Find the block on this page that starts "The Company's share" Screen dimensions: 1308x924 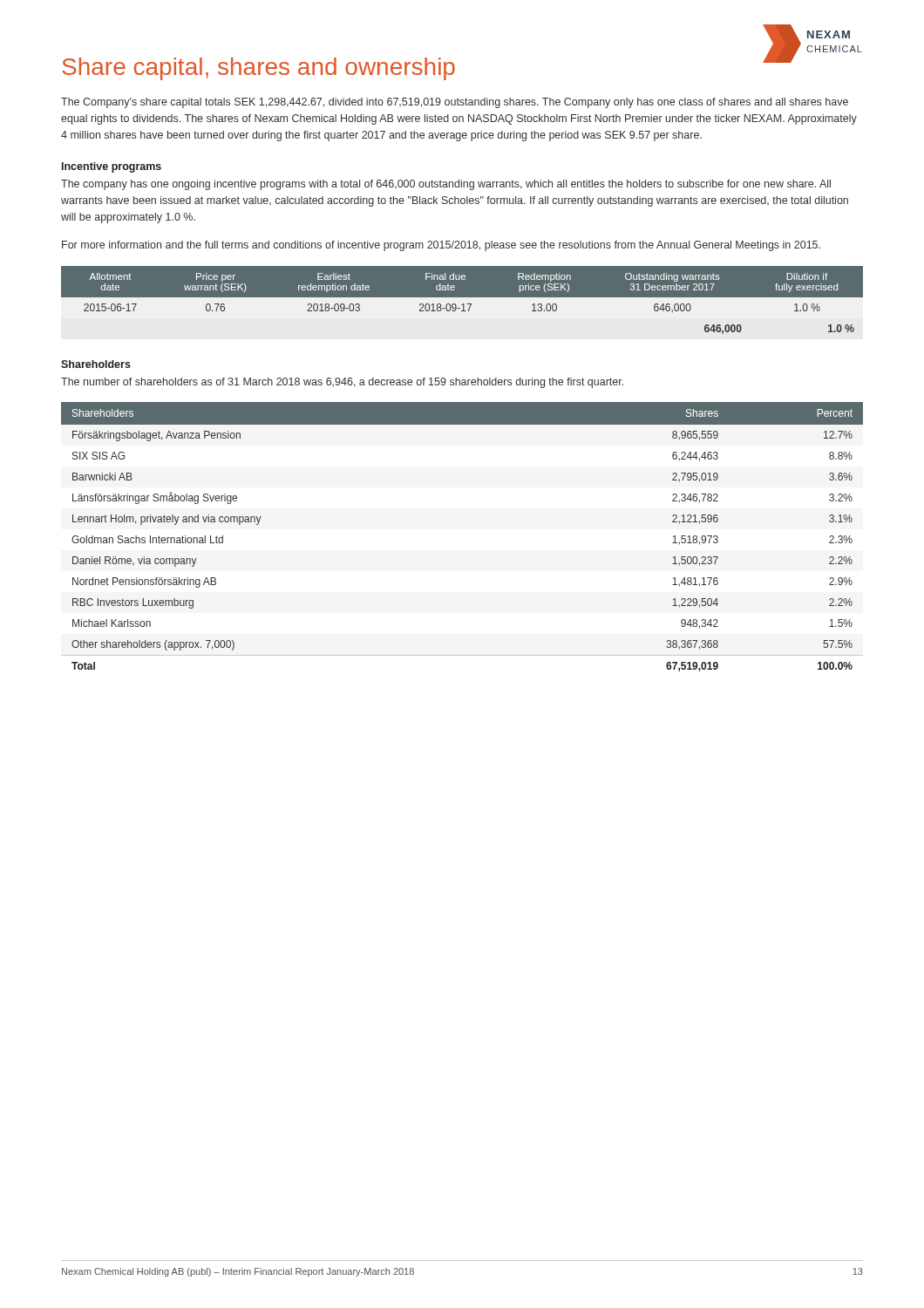click(462, 119)
